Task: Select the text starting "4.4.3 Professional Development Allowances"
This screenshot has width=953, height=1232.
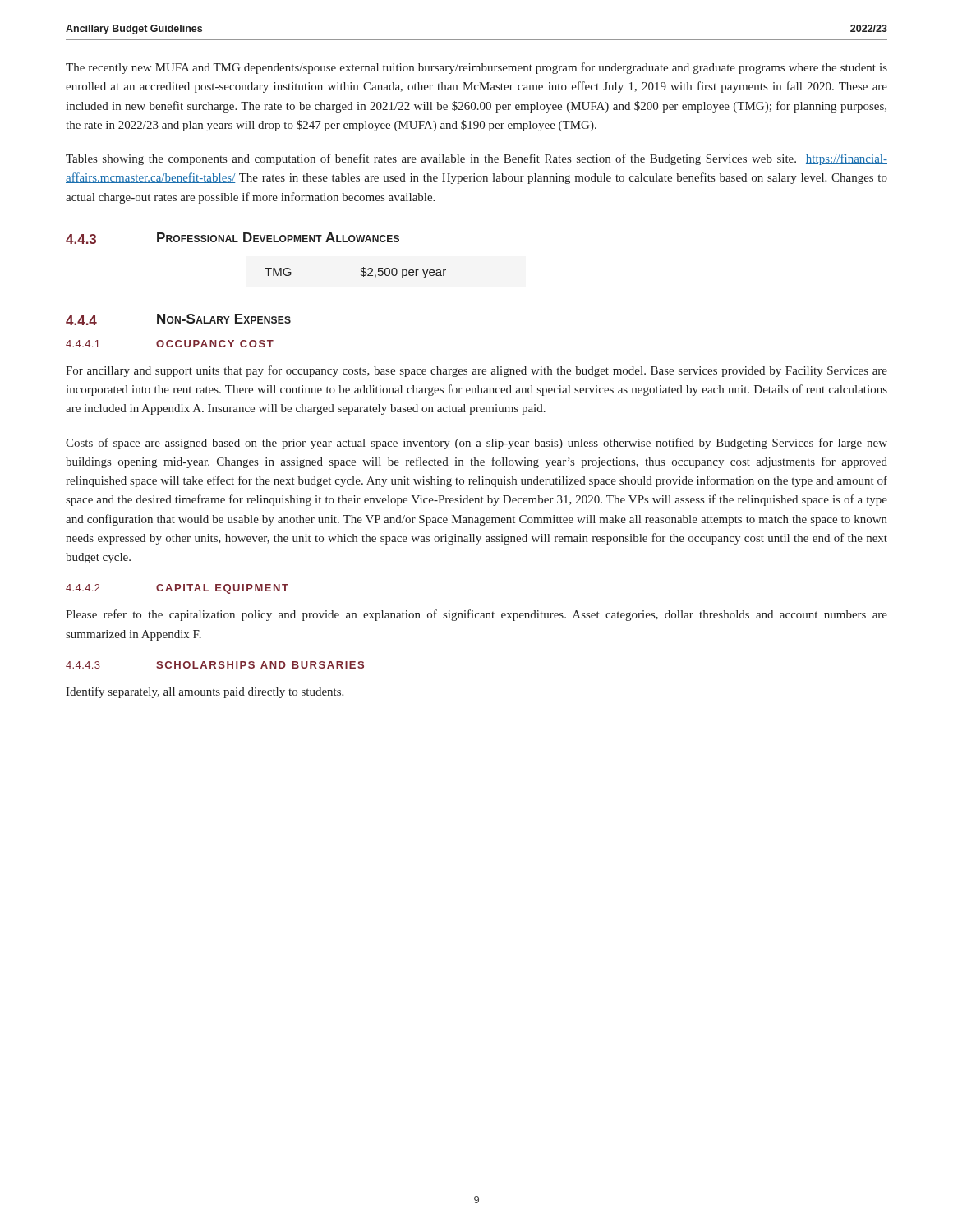Action: click(x=233, y=239)
